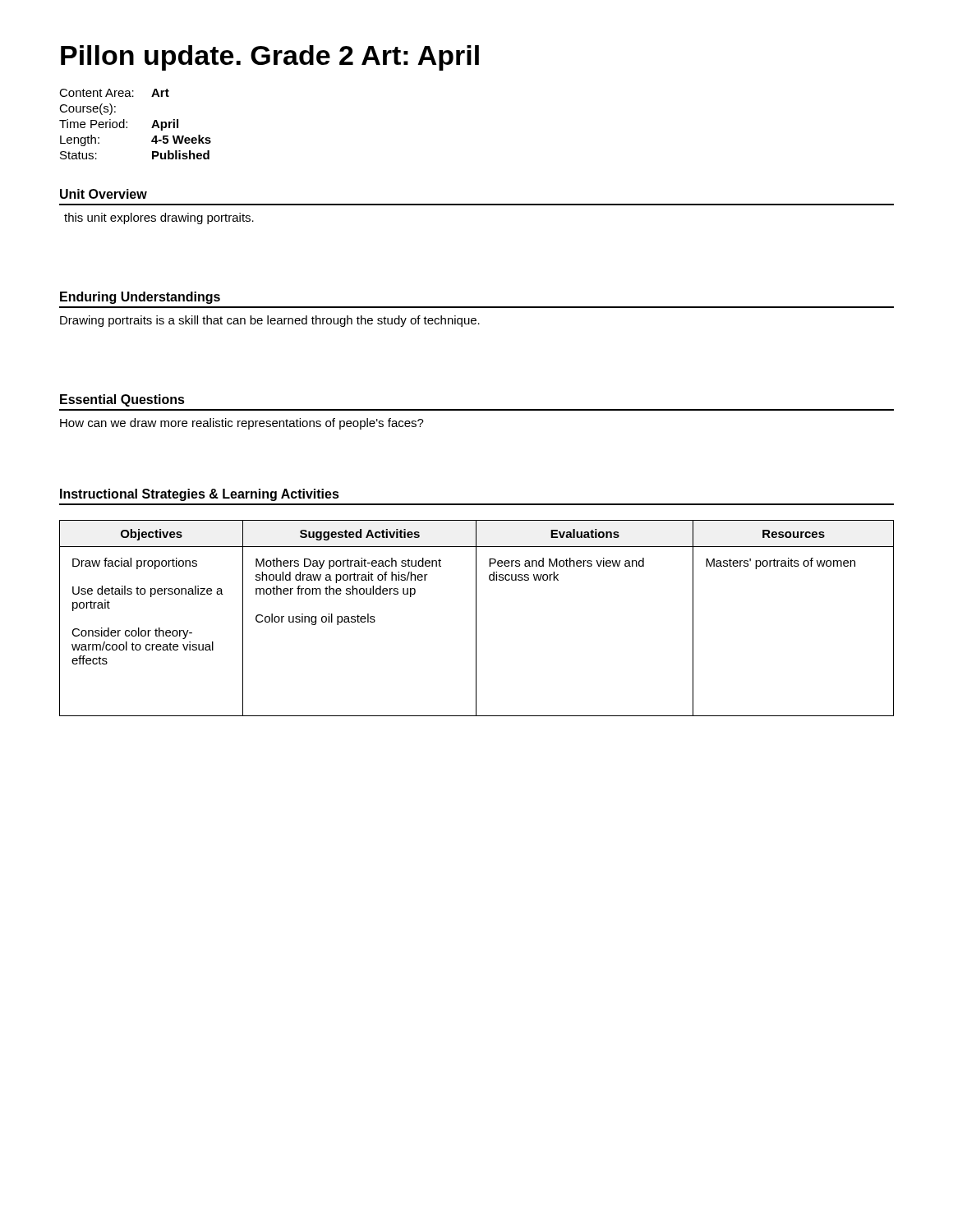The height and width of the screenshot is (1232, 953).
Task: Point to the text block starting "Instructional Strategies & Learning Activities"
Action: point(476,496)
